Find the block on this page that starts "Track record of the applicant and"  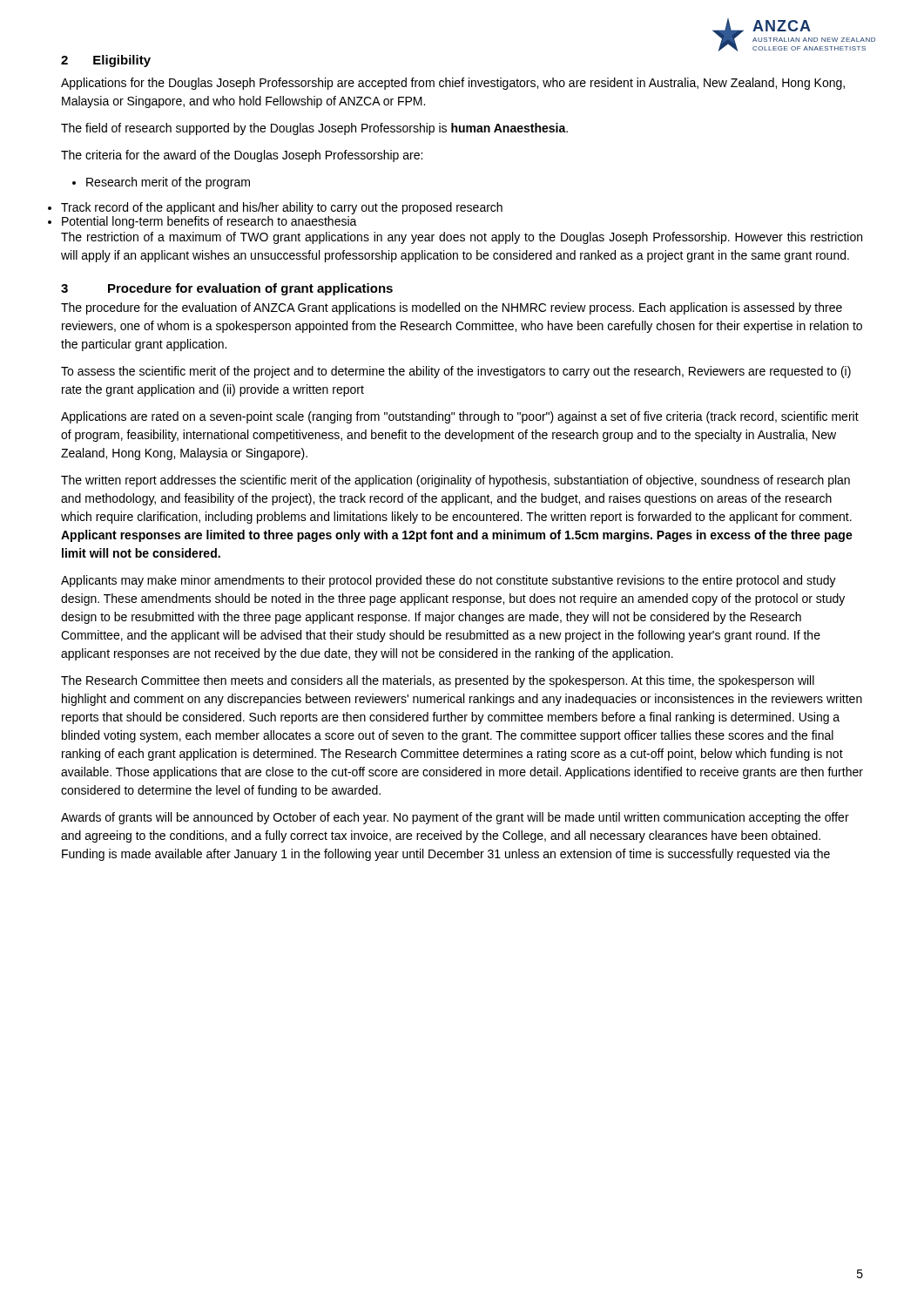(462, 207)
